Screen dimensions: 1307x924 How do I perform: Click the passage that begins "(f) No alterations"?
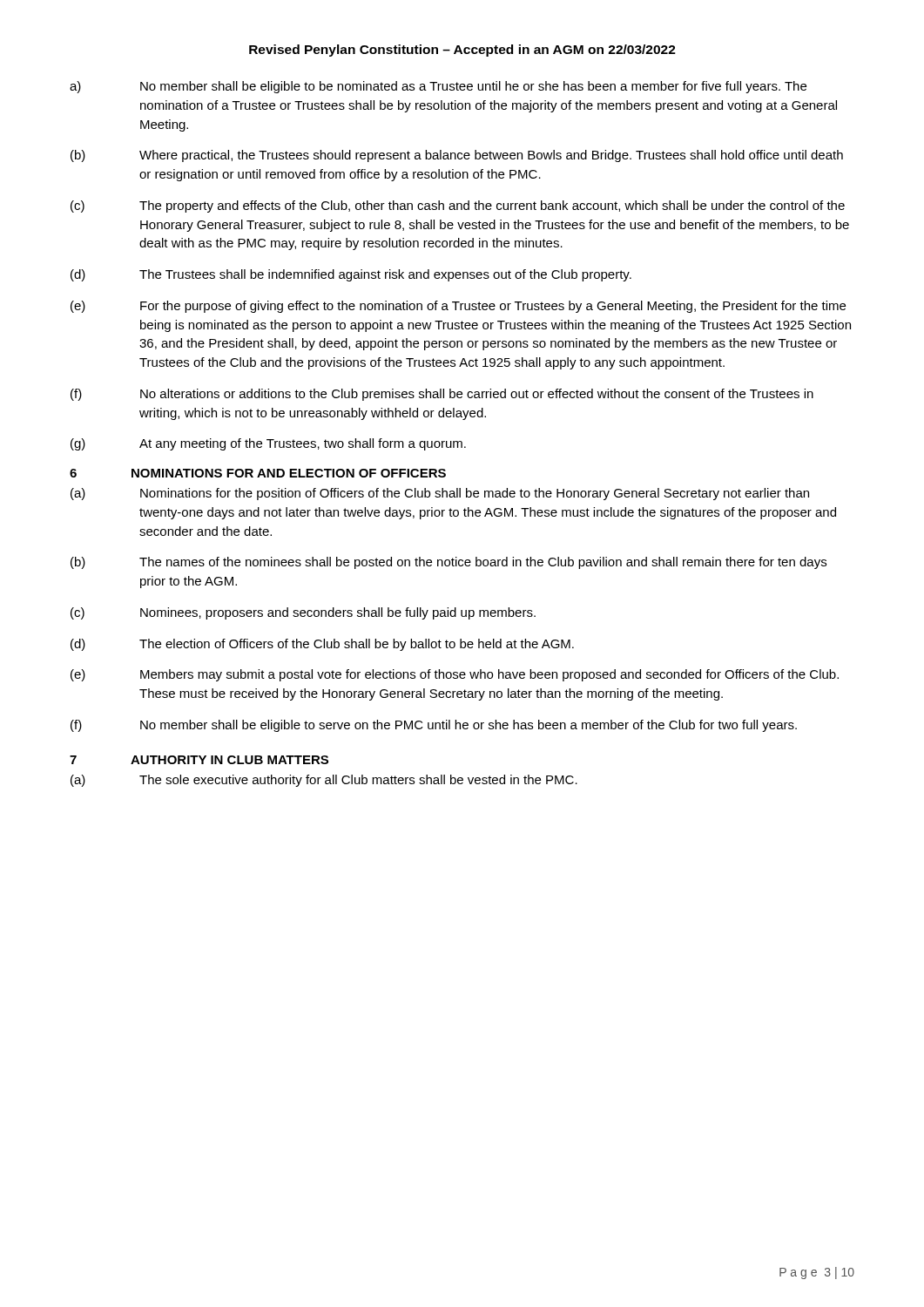tap(462, 403)
